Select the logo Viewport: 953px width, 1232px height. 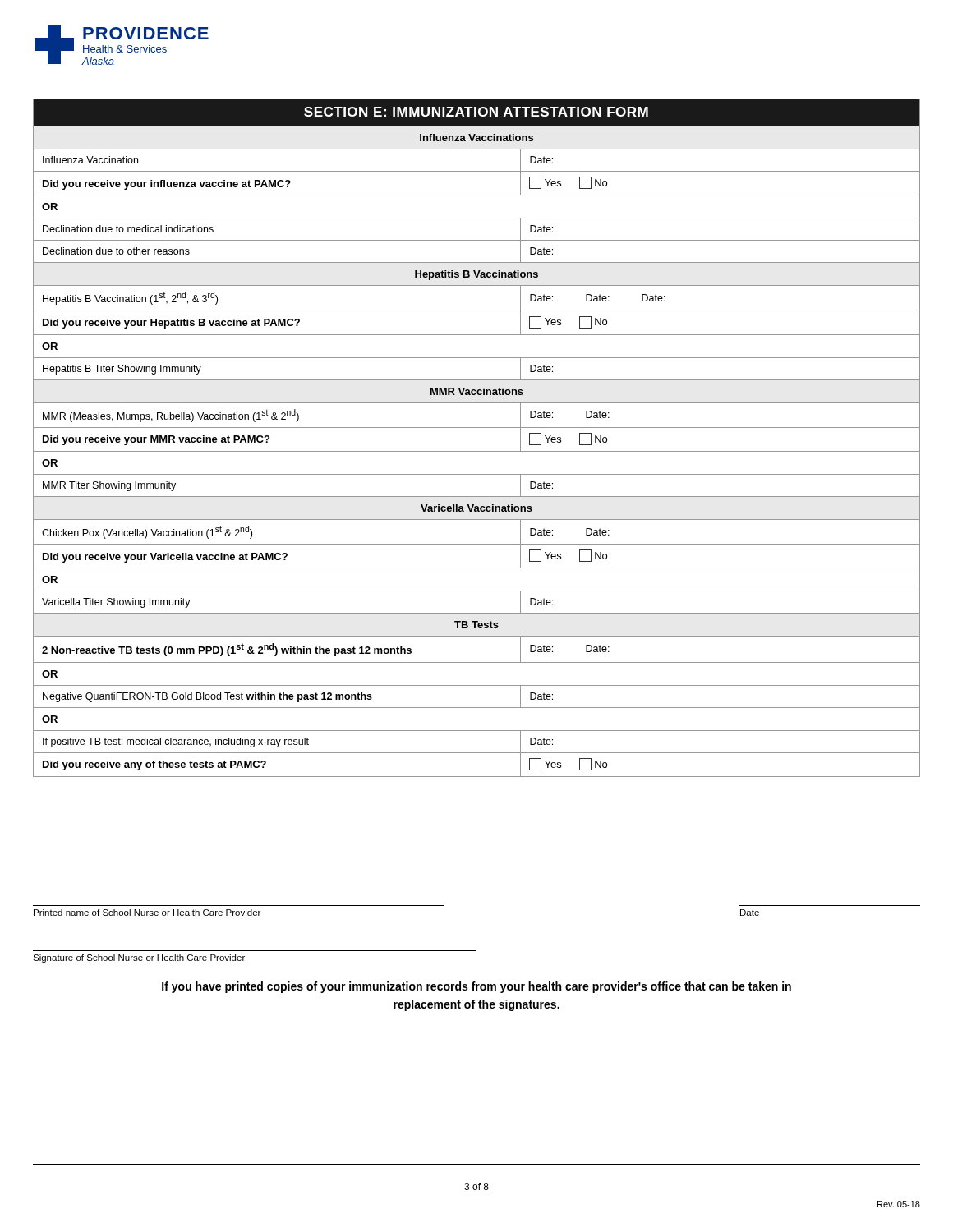point(121,46)
